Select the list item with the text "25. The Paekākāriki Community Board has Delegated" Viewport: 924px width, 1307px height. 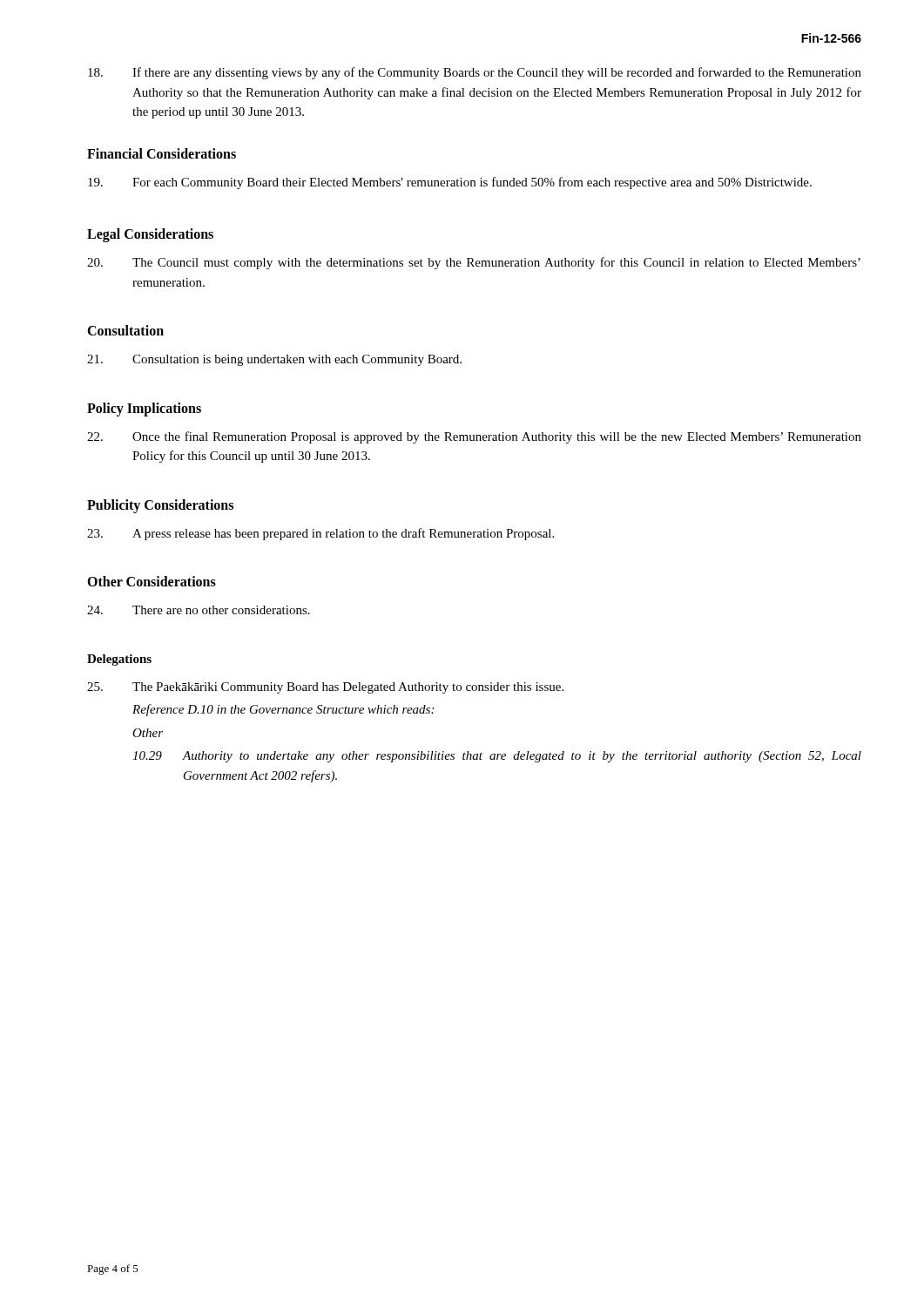pyautogui.click(x=325, y=688)
